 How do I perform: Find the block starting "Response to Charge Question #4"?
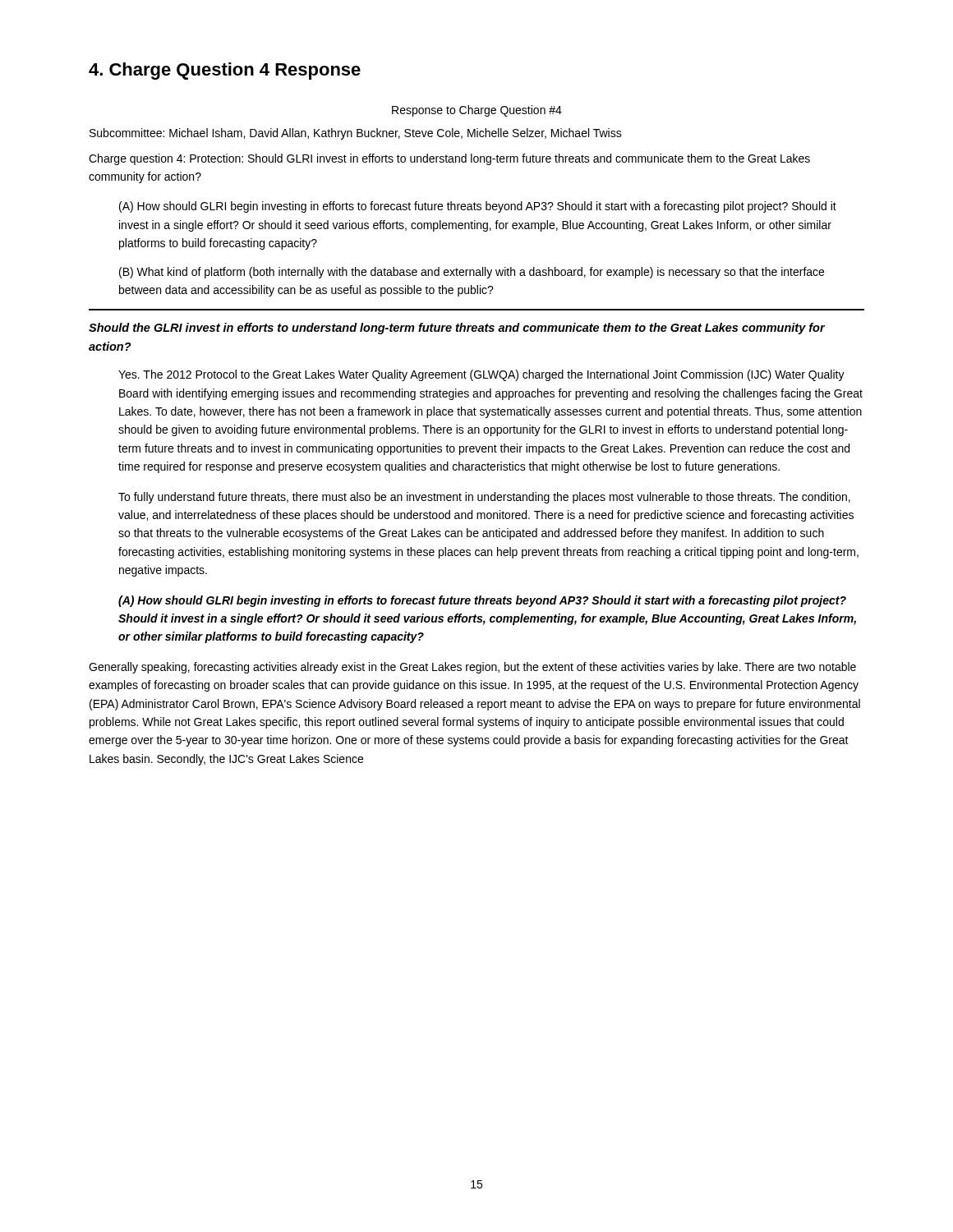pos(476,110)
